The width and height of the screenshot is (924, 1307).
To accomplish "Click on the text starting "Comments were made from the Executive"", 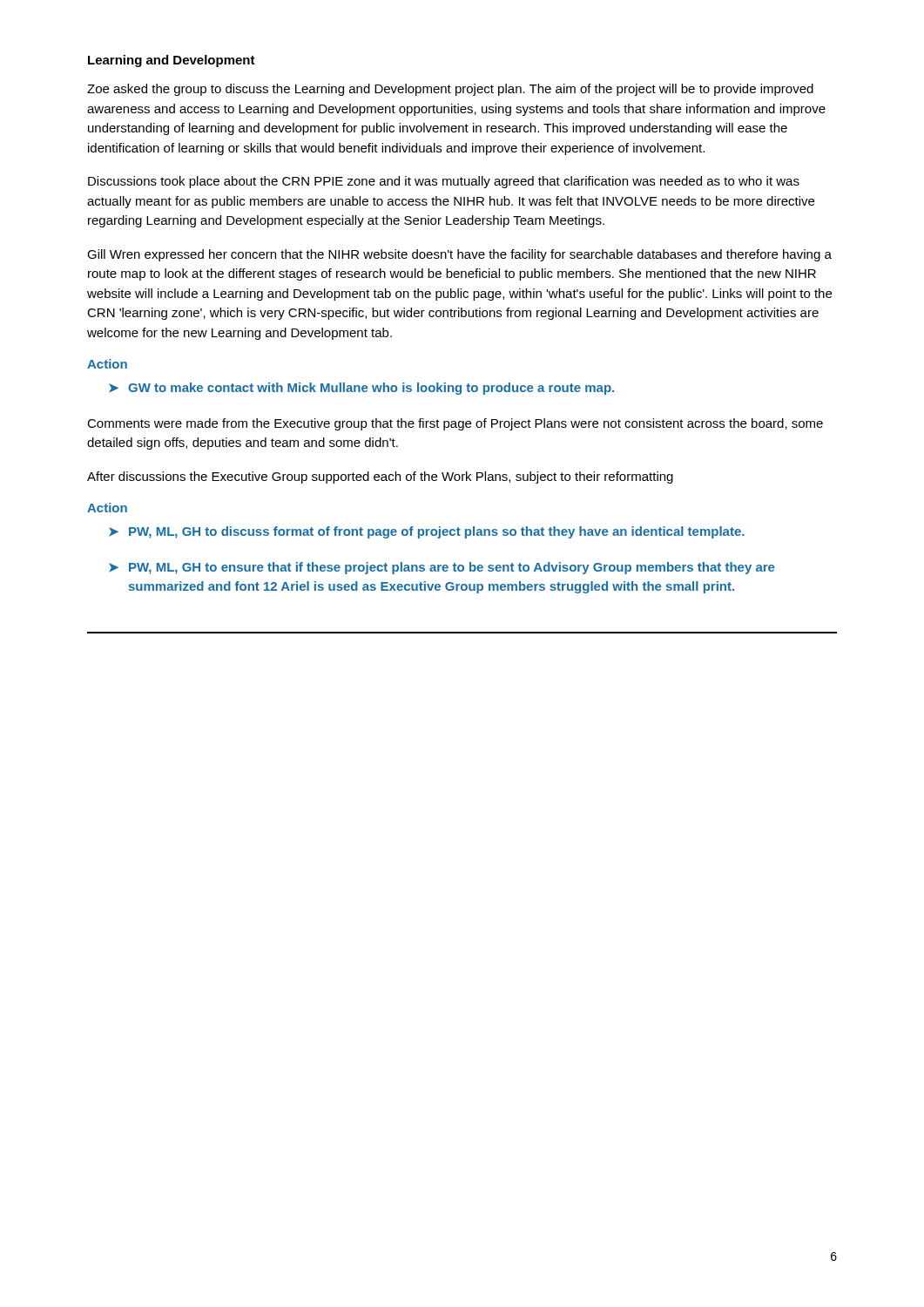I will coord(455,432).
